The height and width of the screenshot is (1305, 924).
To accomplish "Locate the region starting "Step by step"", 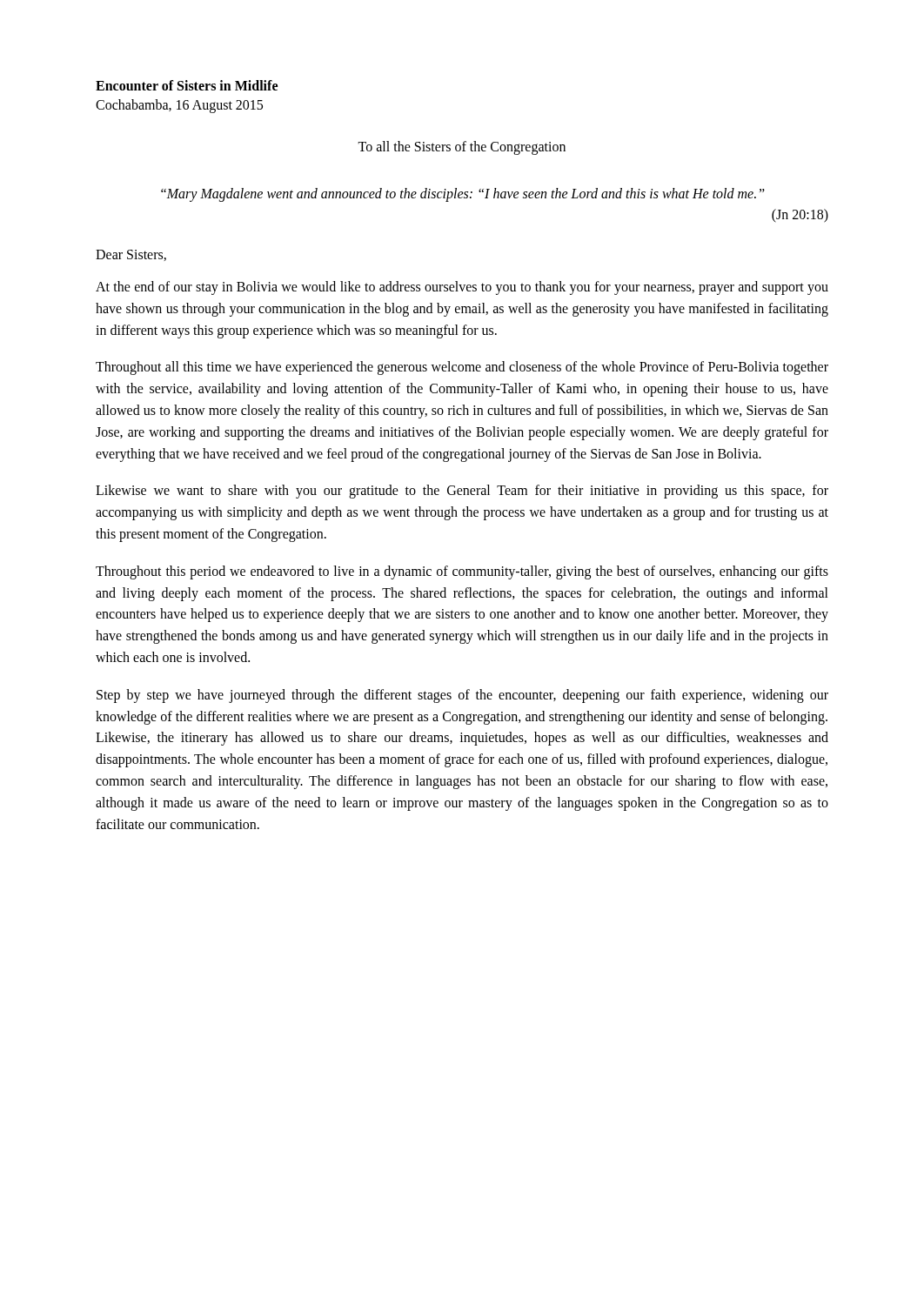I will point(462,759).
